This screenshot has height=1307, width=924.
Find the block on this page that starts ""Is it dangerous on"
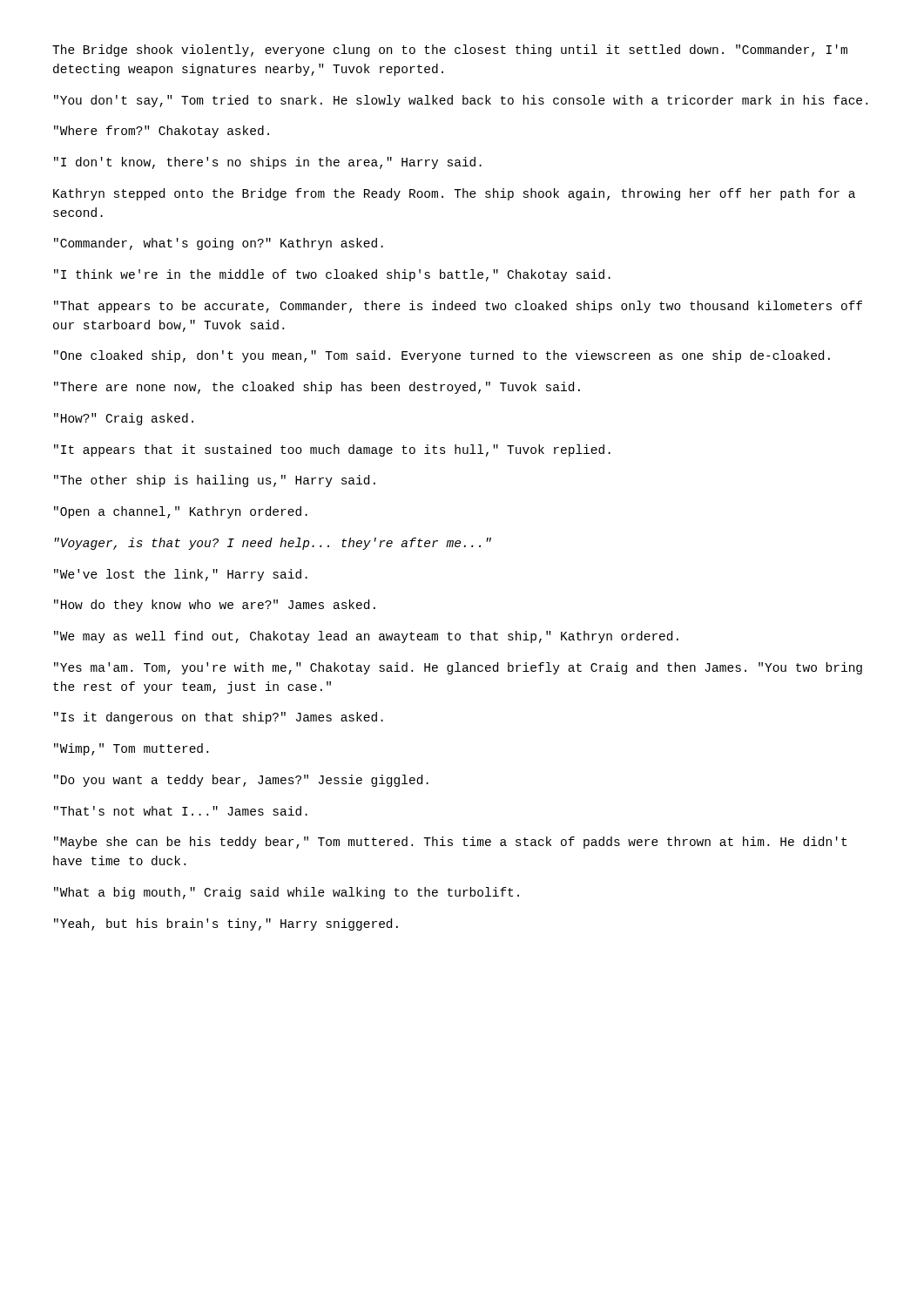(219, 718)
